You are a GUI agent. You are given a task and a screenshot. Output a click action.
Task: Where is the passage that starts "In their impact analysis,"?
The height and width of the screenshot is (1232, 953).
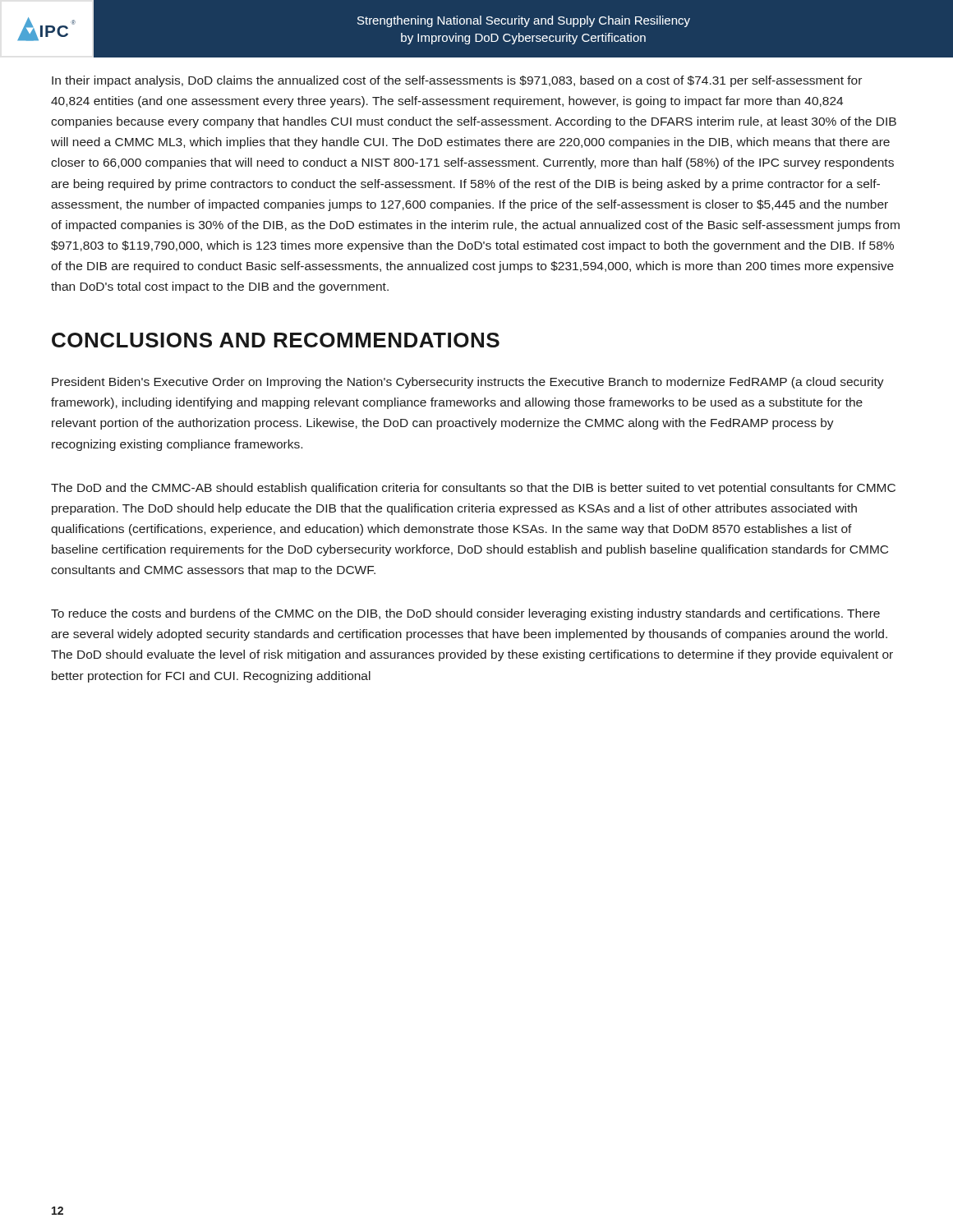point(476,183)
